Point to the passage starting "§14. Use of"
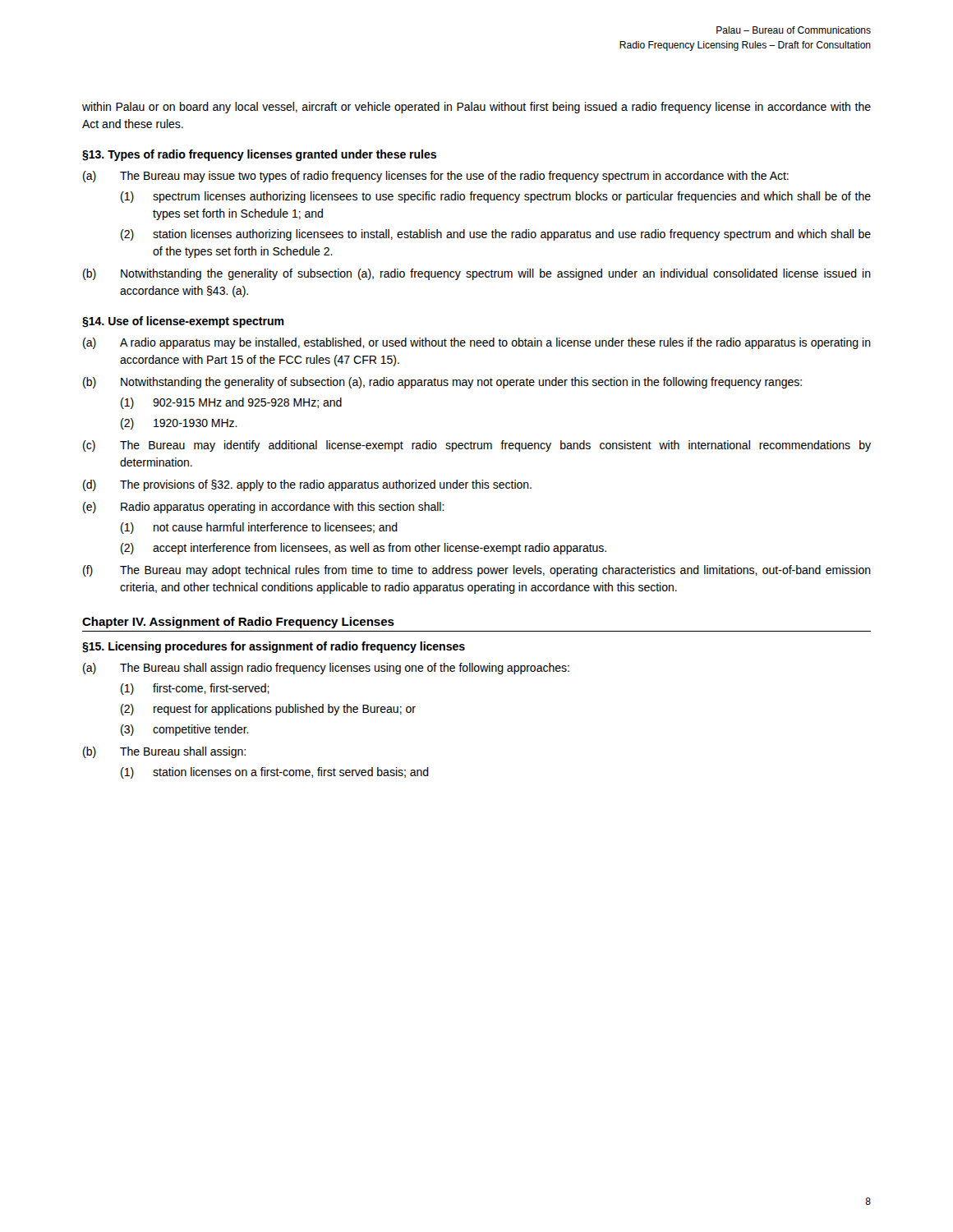The width and height of the screenshot is (953, 1232). tap(183, 321)
